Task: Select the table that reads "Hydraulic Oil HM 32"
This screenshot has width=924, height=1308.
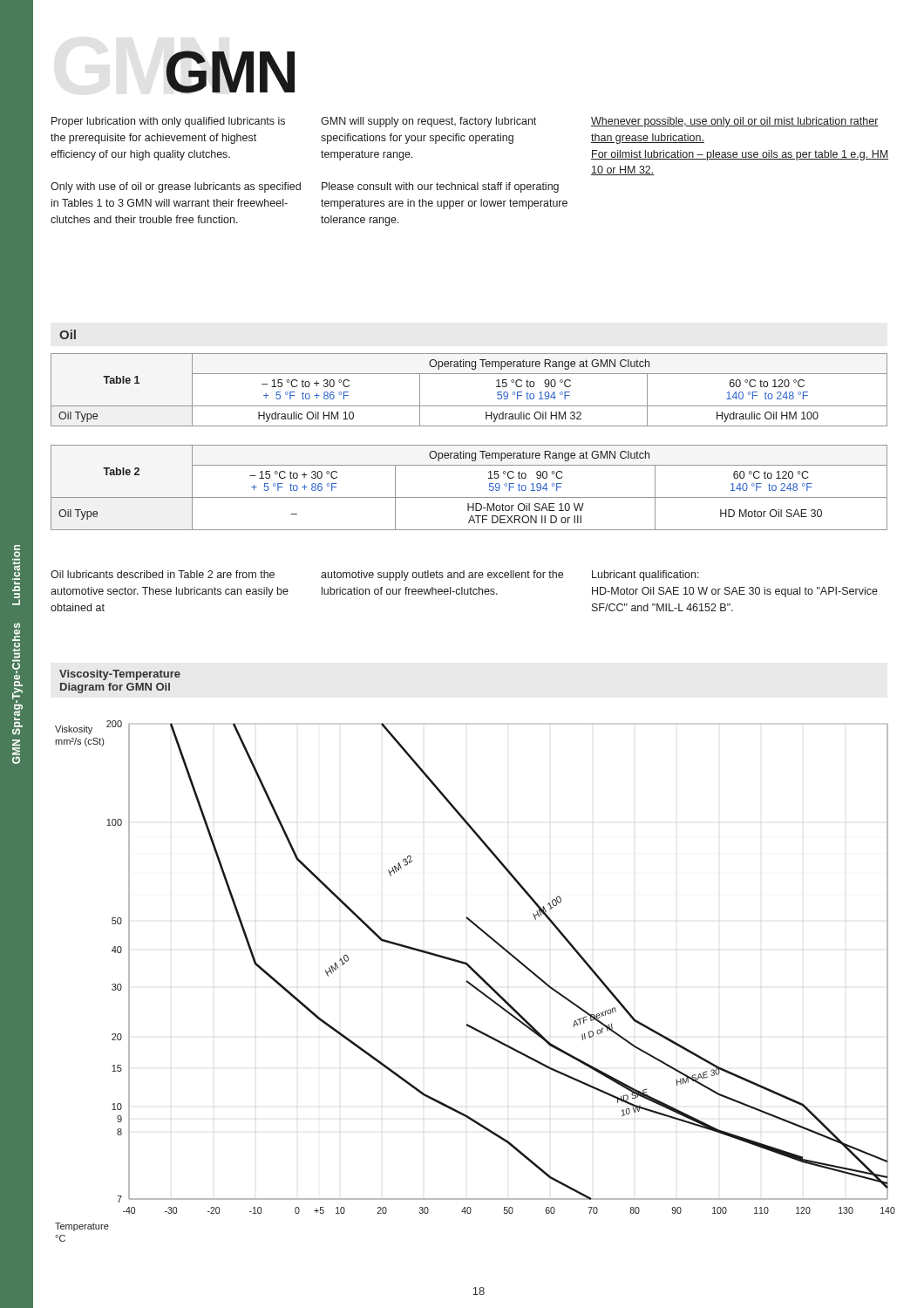Action: click(x=469, y=390)
